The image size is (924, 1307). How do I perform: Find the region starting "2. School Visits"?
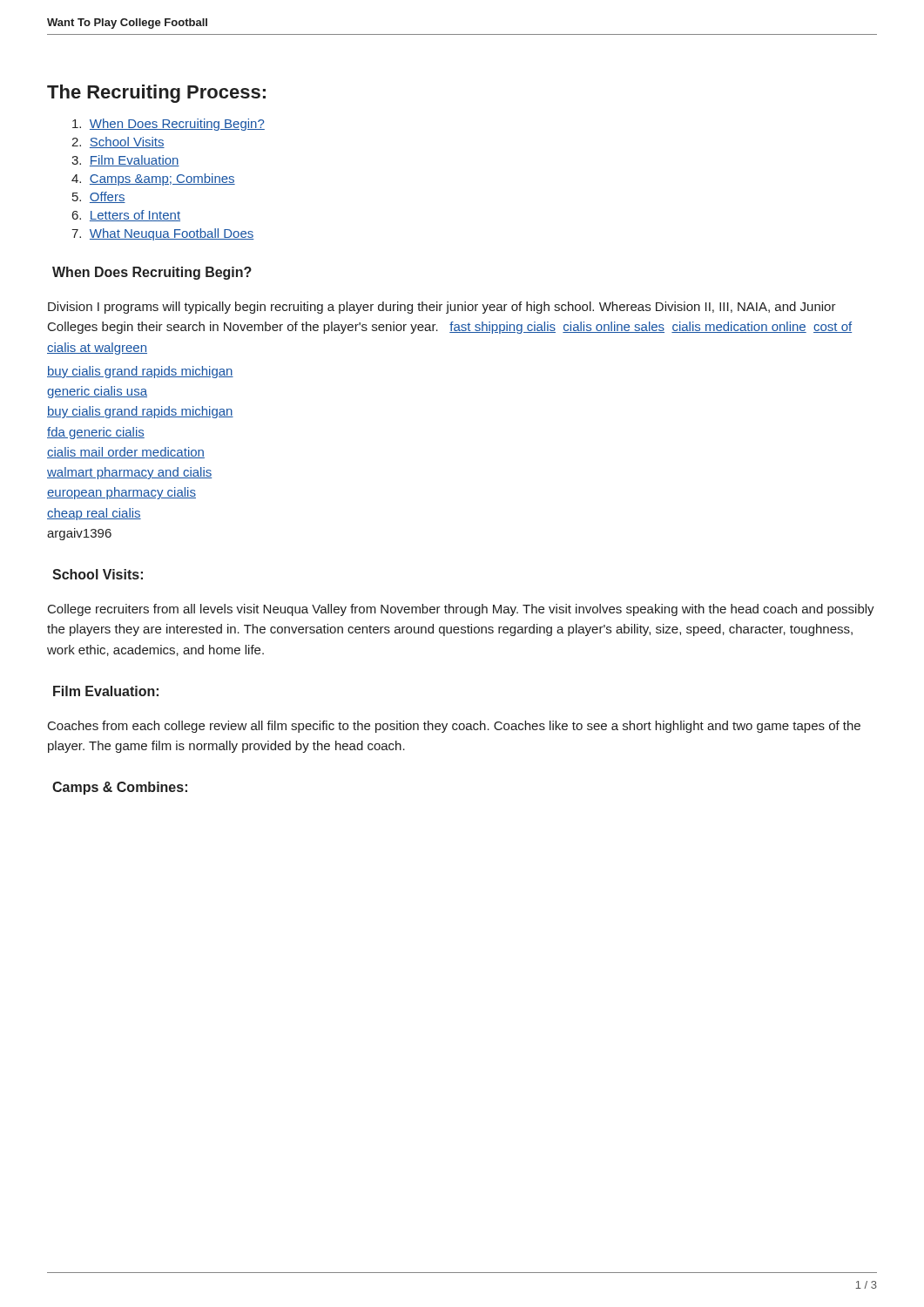[118, 142]
